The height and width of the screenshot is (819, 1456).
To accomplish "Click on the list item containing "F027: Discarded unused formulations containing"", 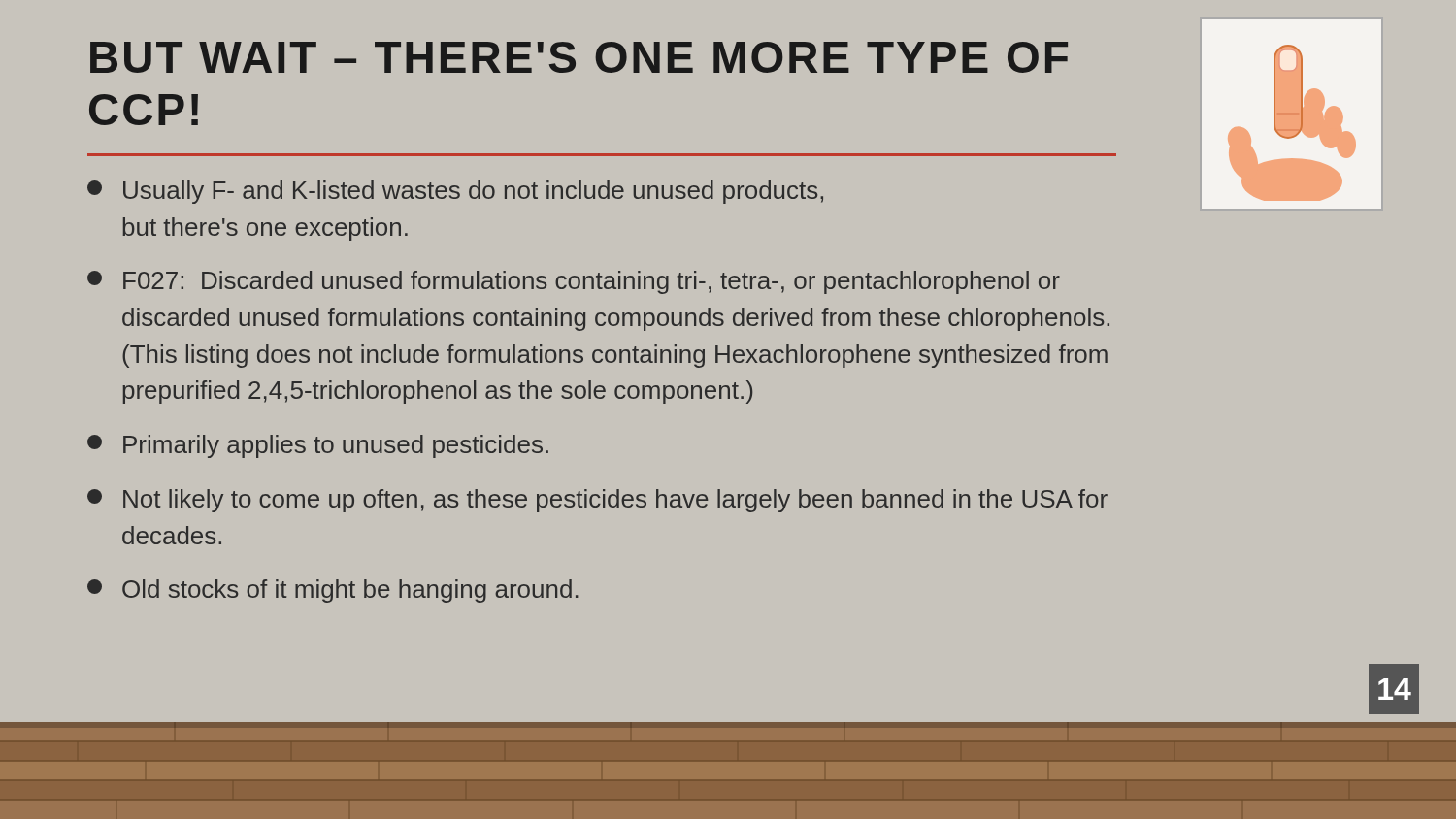I will pyautogui.click(x=600, y=336).
